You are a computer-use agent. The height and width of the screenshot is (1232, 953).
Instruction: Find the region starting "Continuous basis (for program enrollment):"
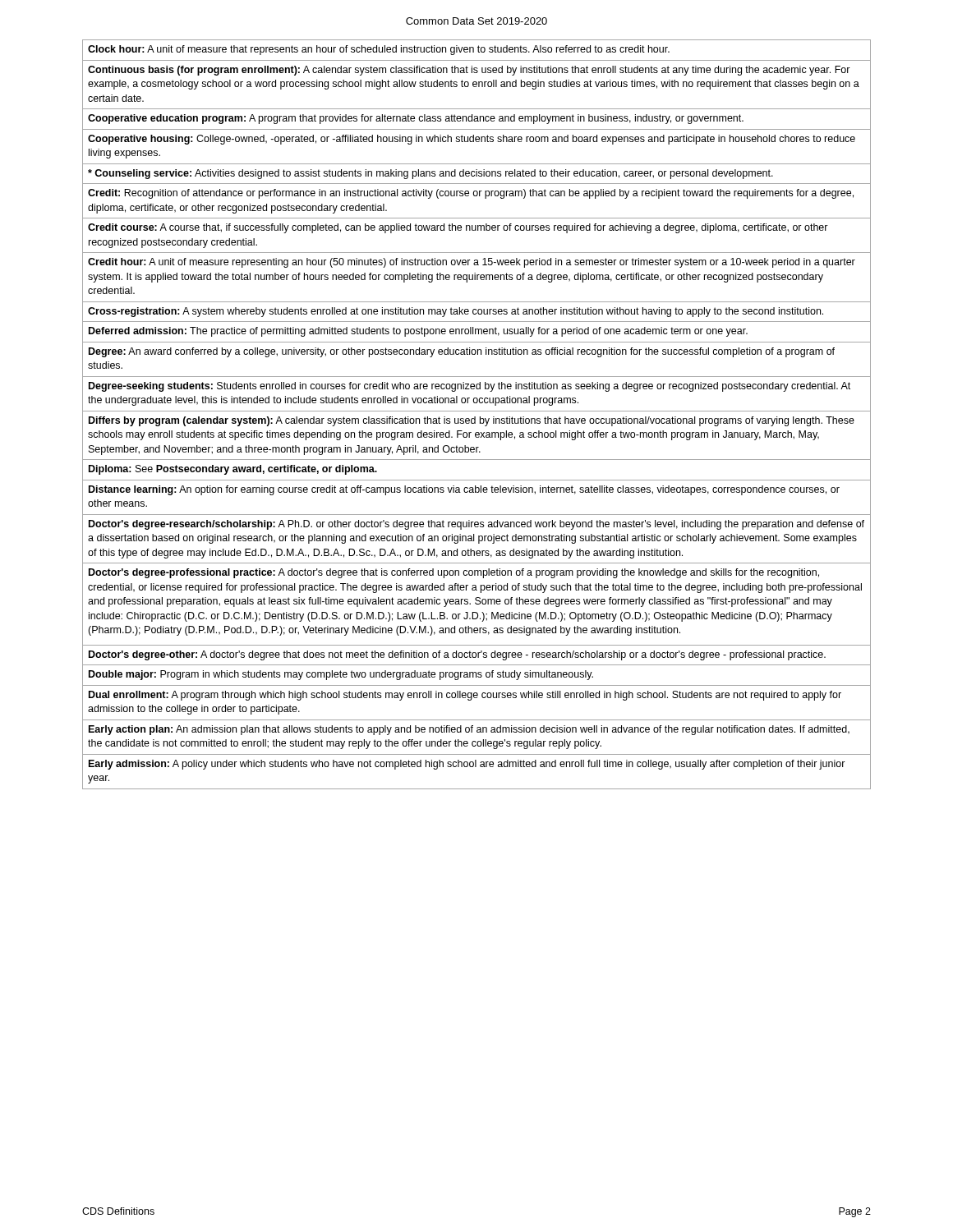473,84
